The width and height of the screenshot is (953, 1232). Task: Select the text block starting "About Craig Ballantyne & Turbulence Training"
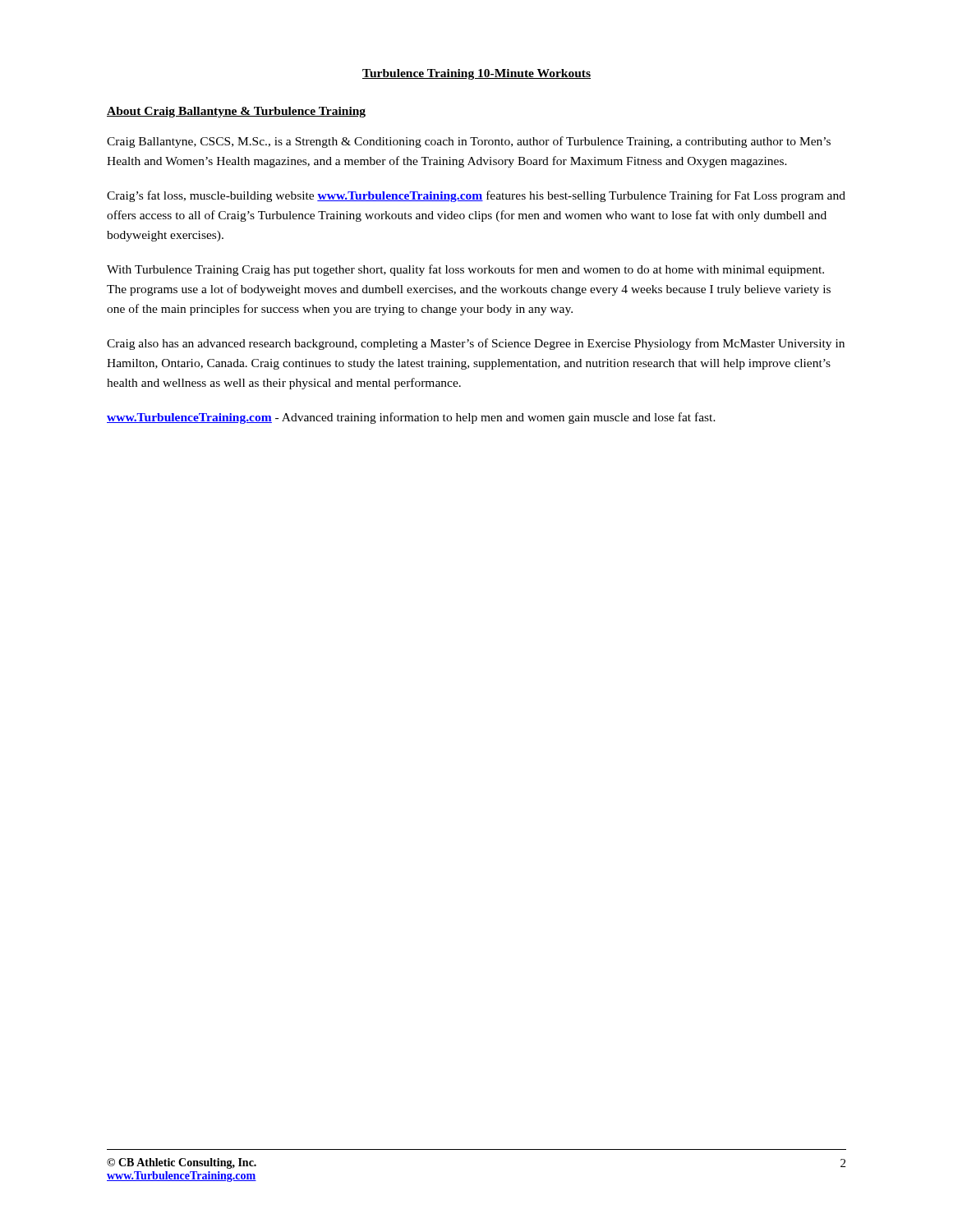(x=236, y=110)
